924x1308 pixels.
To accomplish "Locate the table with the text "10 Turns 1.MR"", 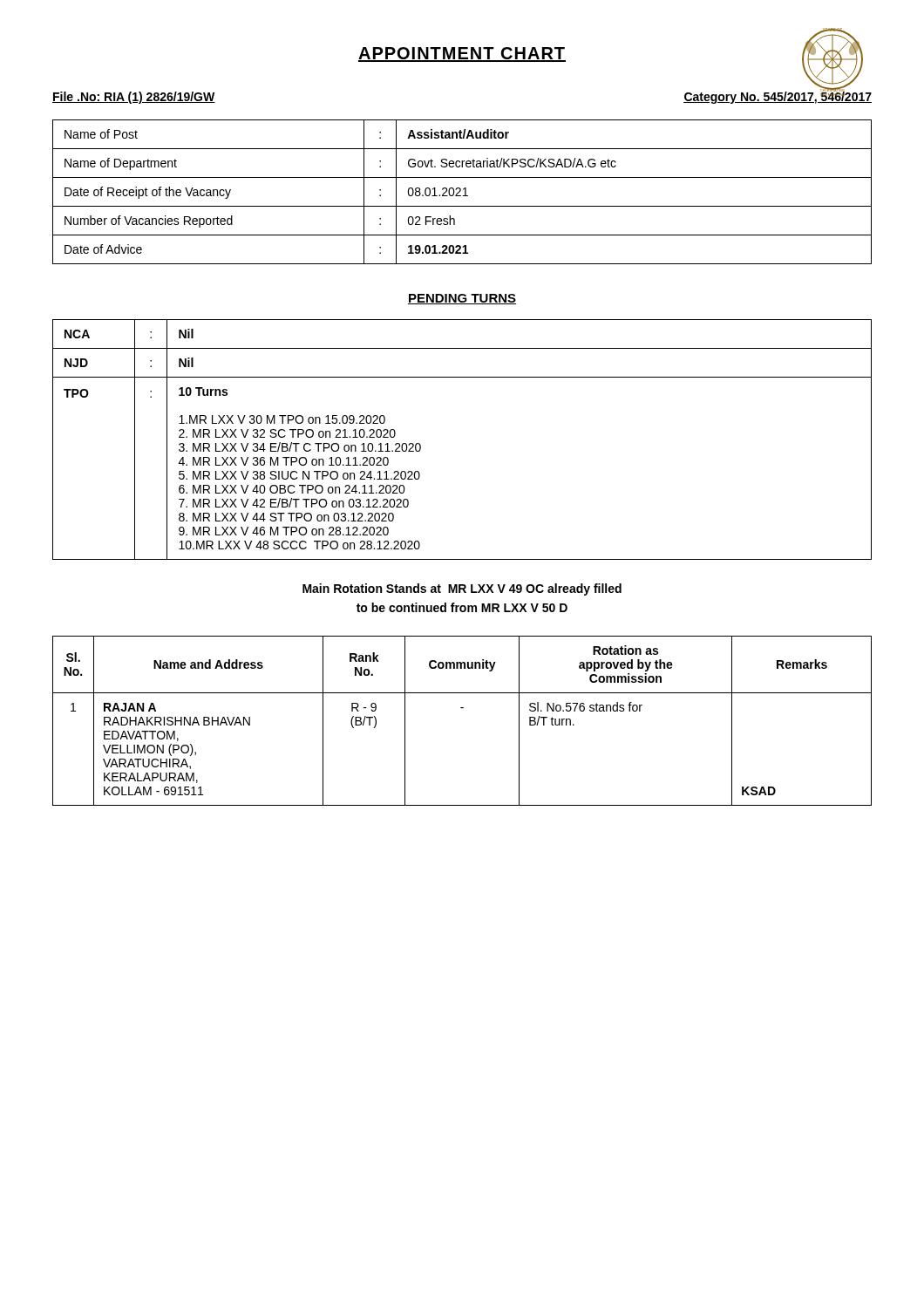I will coord(462,439).
